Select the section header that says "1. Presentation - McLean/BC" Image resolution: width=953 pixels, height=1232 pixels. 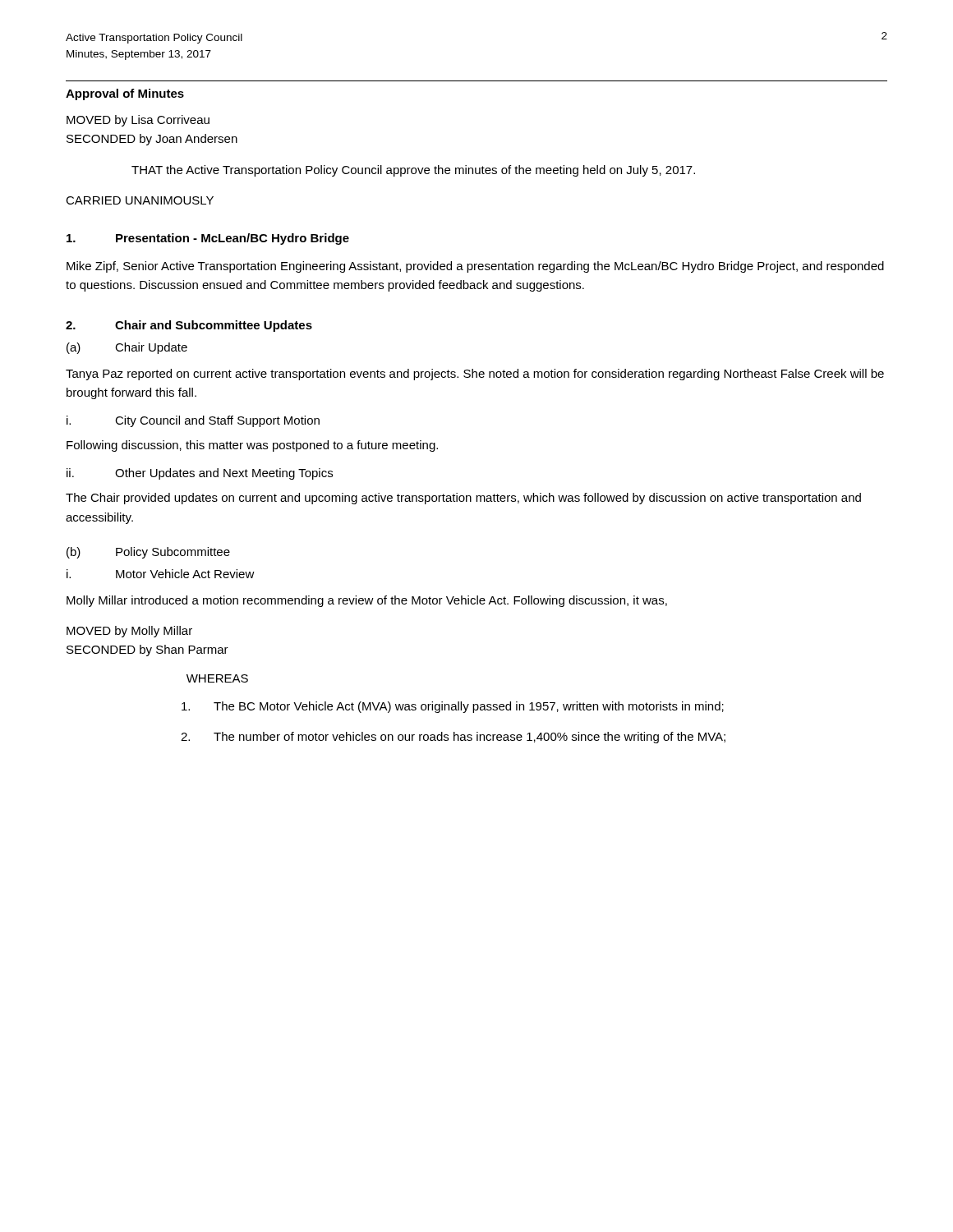(207, 238)
